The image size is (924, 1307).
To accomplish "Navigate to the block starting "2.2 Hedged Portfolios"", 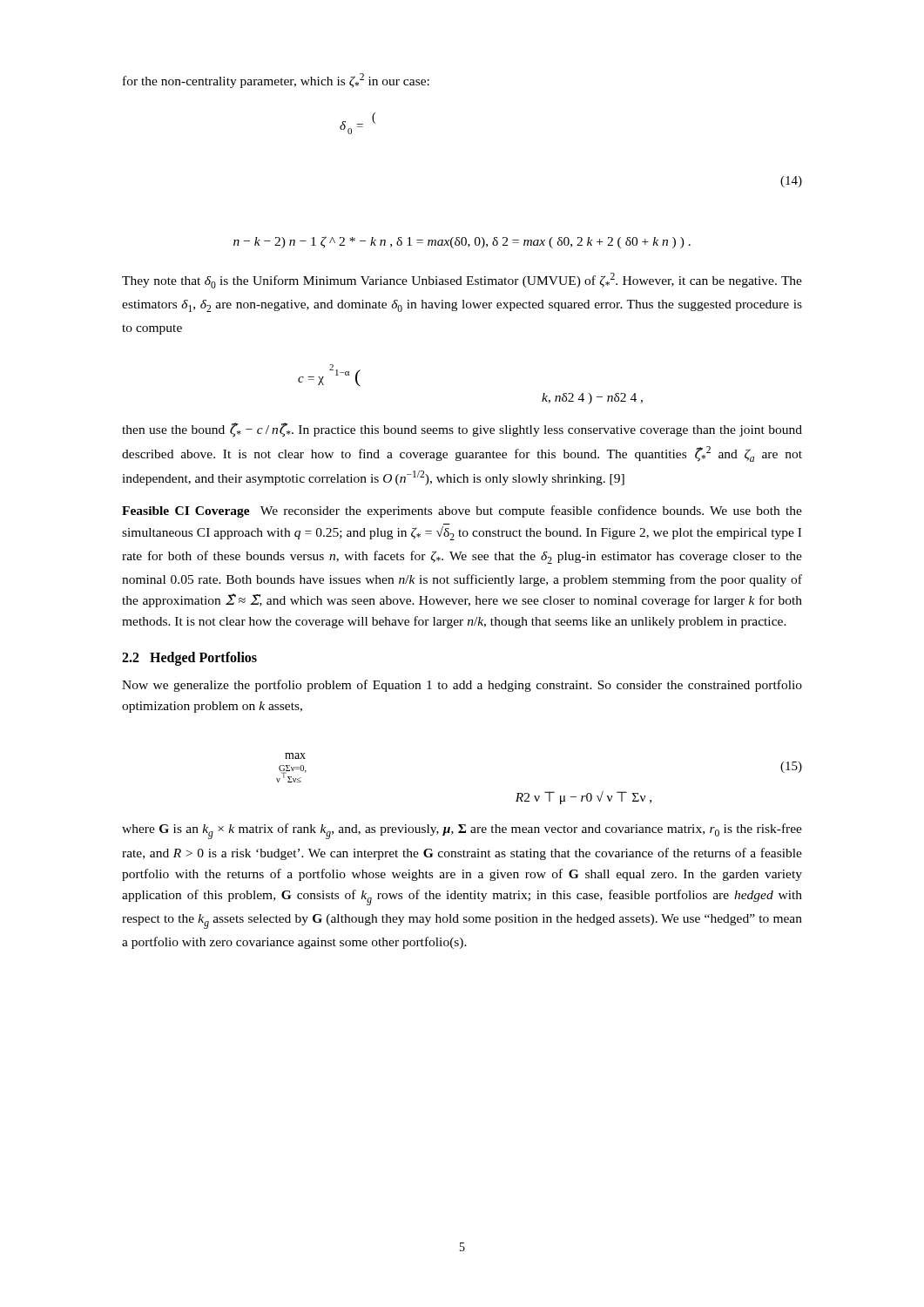I will (x=189, y=659).
